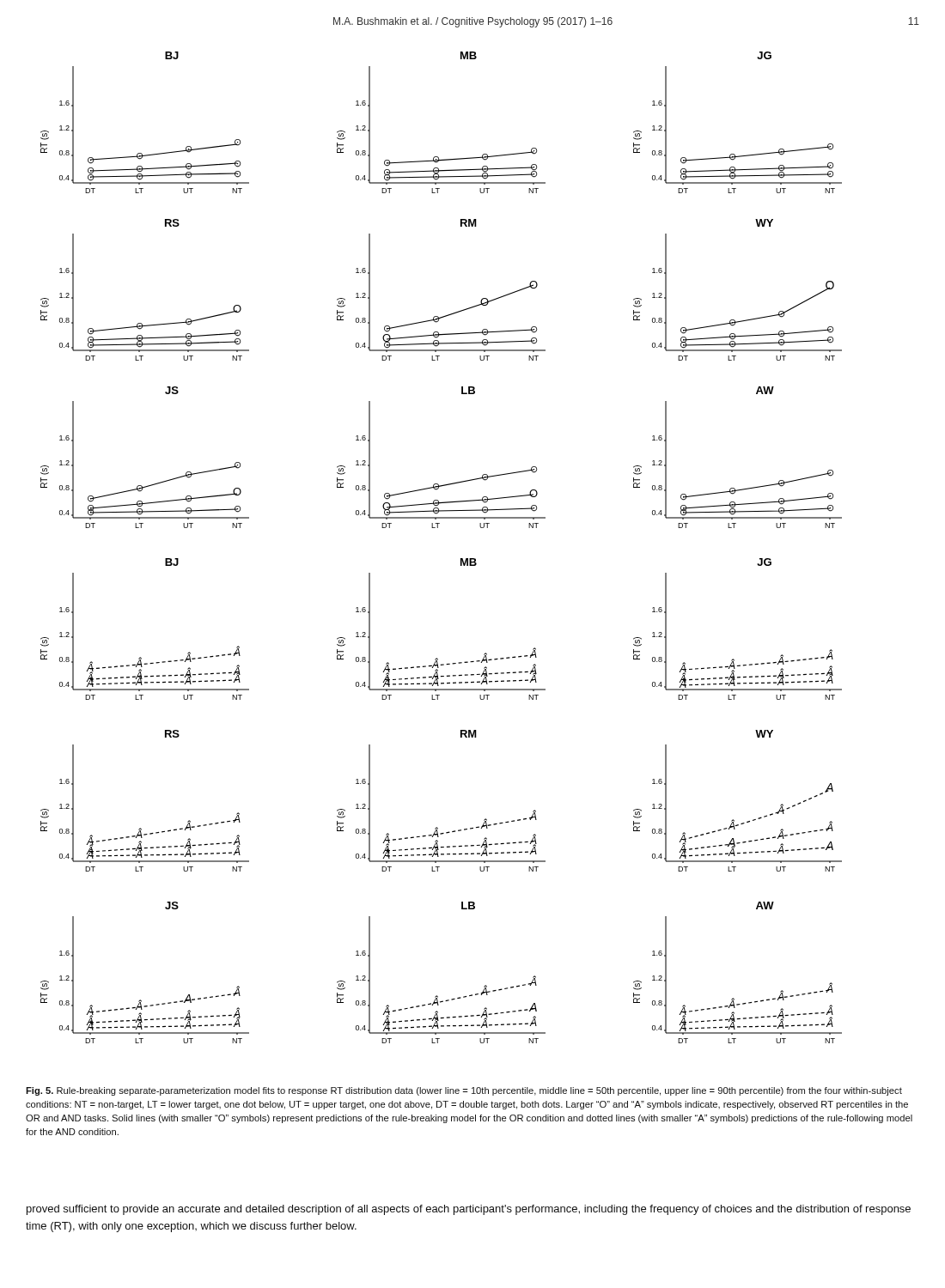Locate the text starting "proved sufficient to provide"
The height and width of the screenshot is (1288, 945).
(468, 1217)
